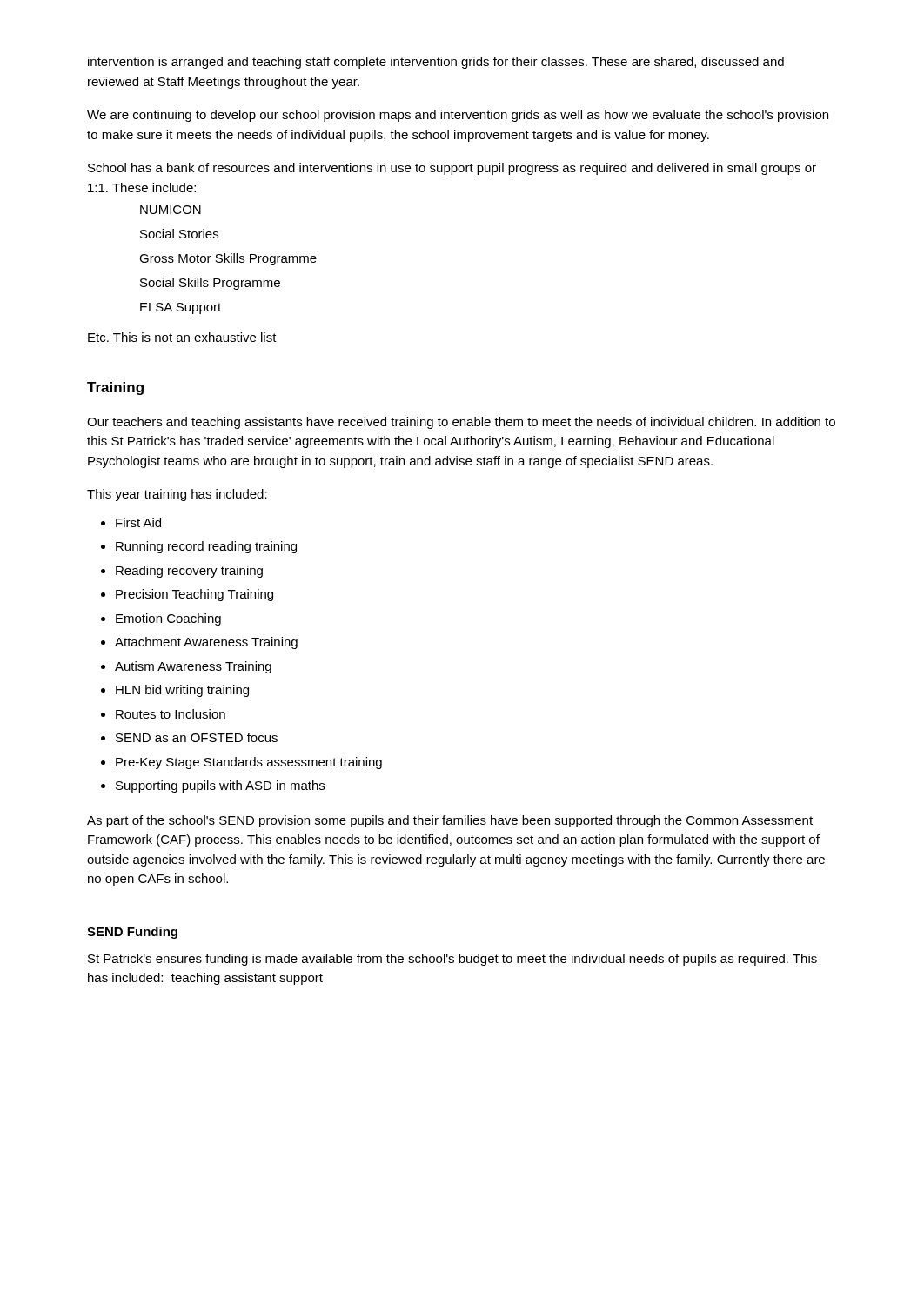
Task: Select the list item with the text "Precision Teaching Training"
Action: 195,594
